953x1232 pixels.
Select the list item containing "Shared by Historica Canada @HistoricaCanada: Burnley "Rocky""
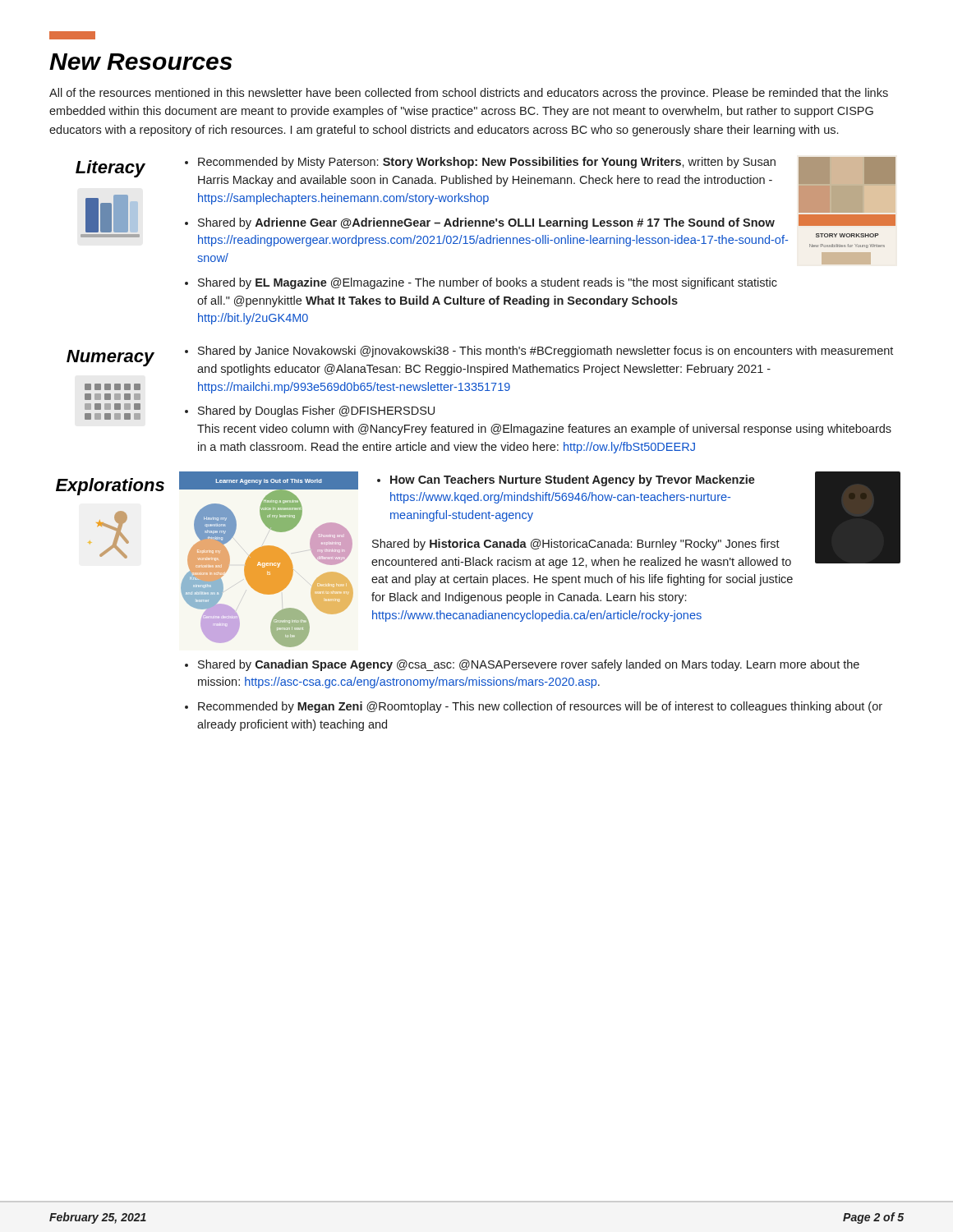click(x=582, y=579)
